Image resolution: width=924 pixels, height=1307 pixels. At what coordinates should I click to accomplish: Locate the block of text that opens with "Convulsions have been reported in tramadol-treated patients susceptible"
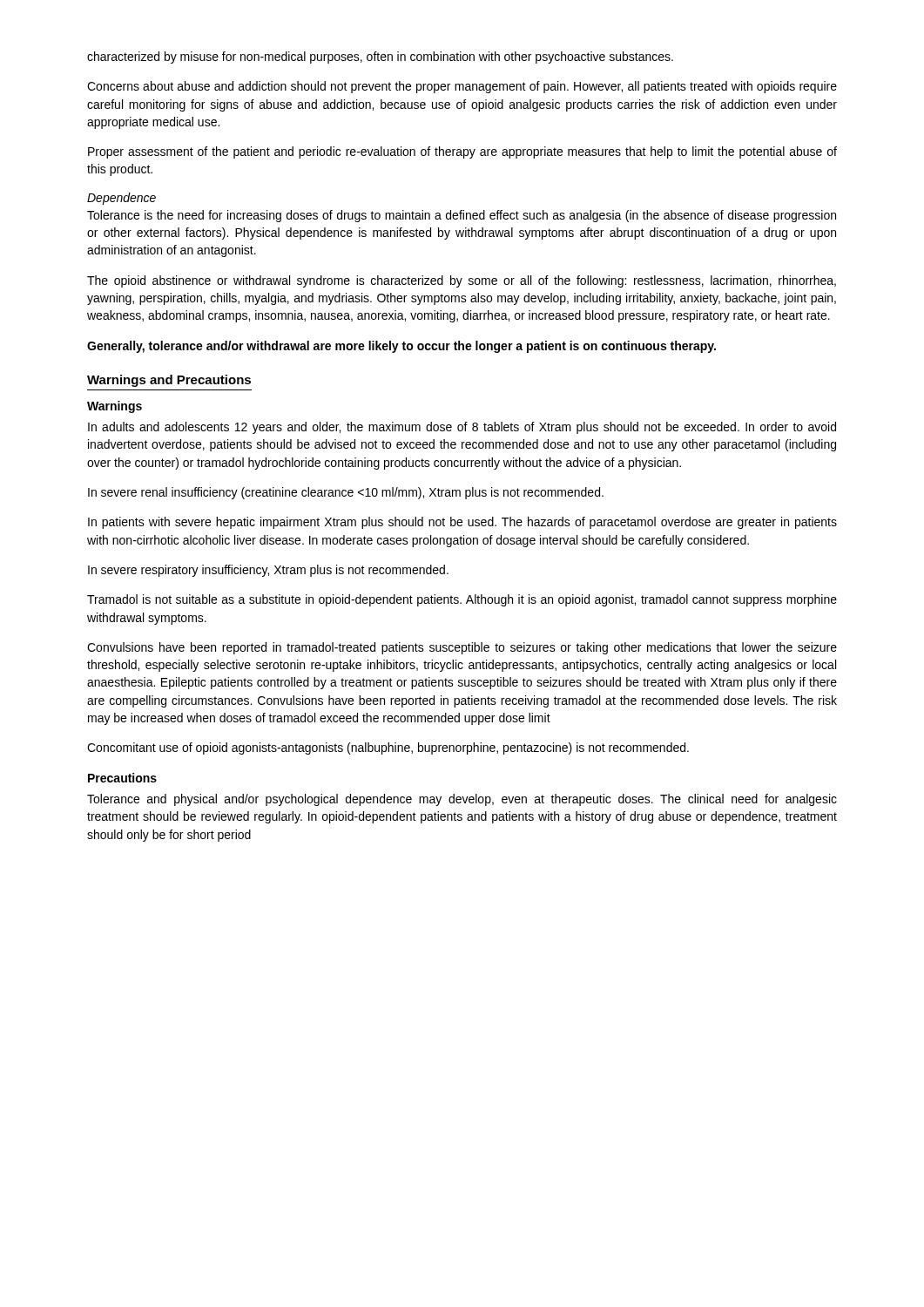[x=462, y=683]
